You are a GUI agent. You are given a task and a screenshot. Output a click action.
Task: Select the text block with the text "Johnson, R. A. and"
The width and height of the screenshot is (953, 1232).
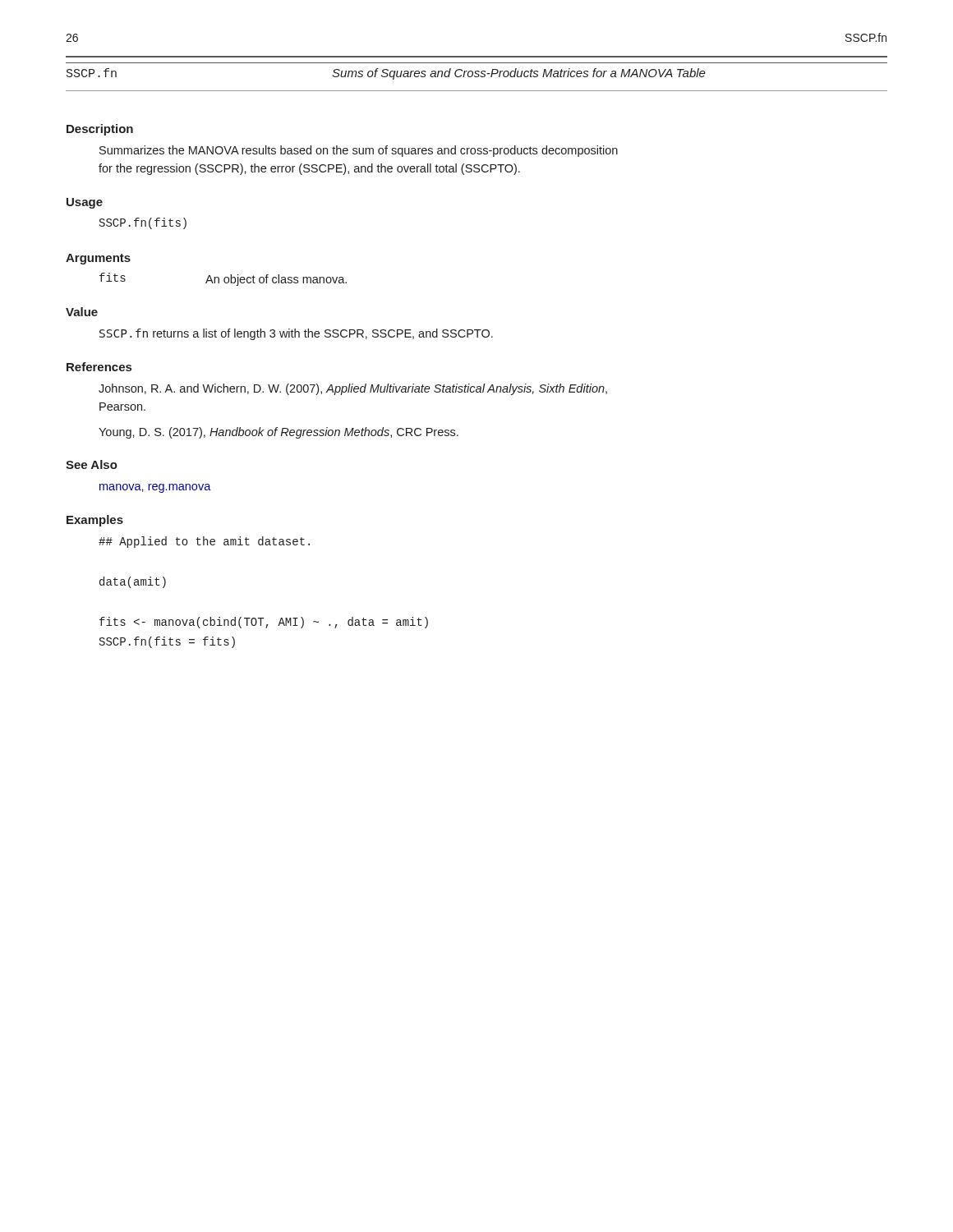coord(353,397)
